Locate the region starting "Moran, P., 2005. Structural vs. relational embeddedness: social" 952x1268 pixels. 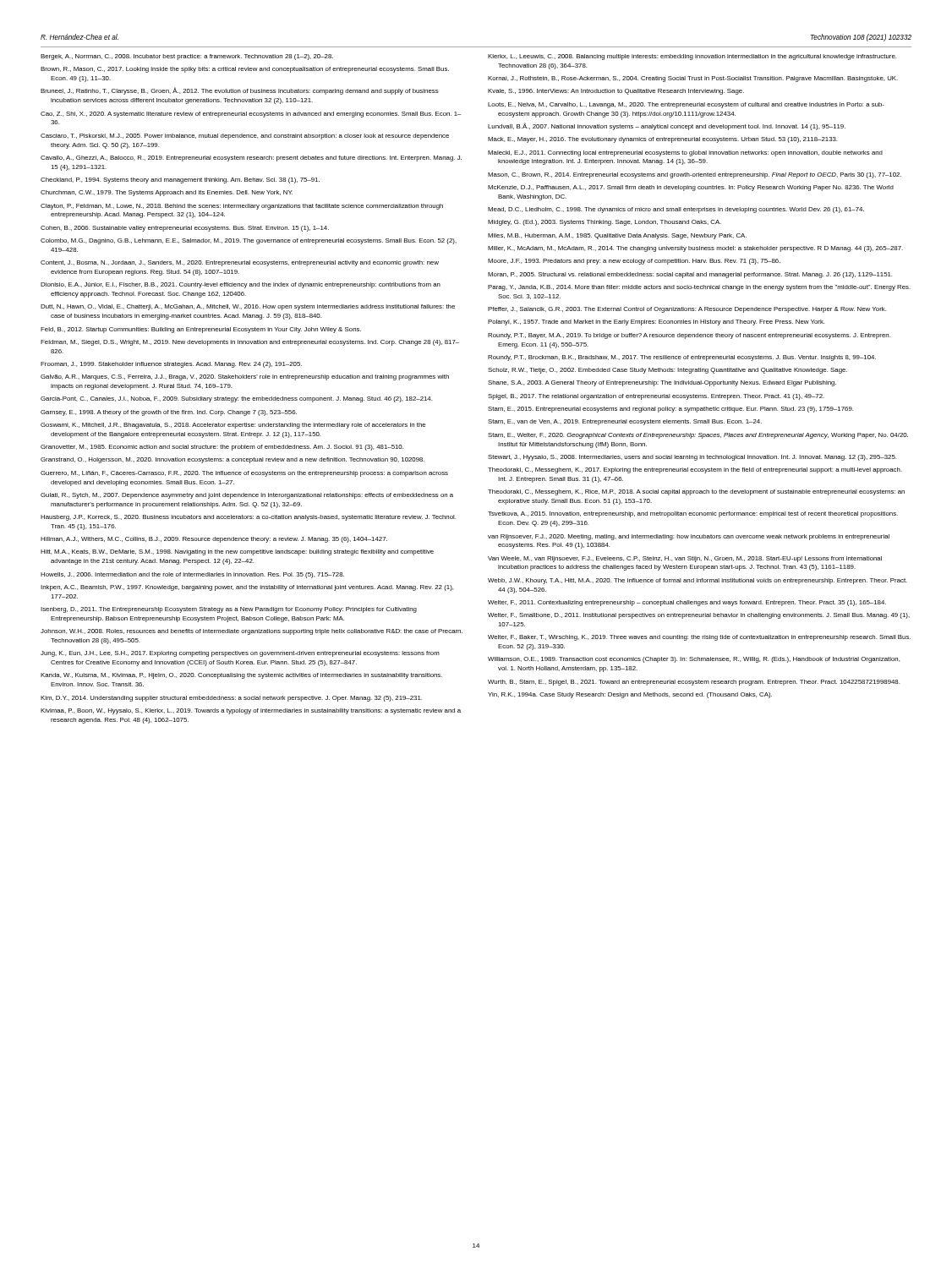690,274
